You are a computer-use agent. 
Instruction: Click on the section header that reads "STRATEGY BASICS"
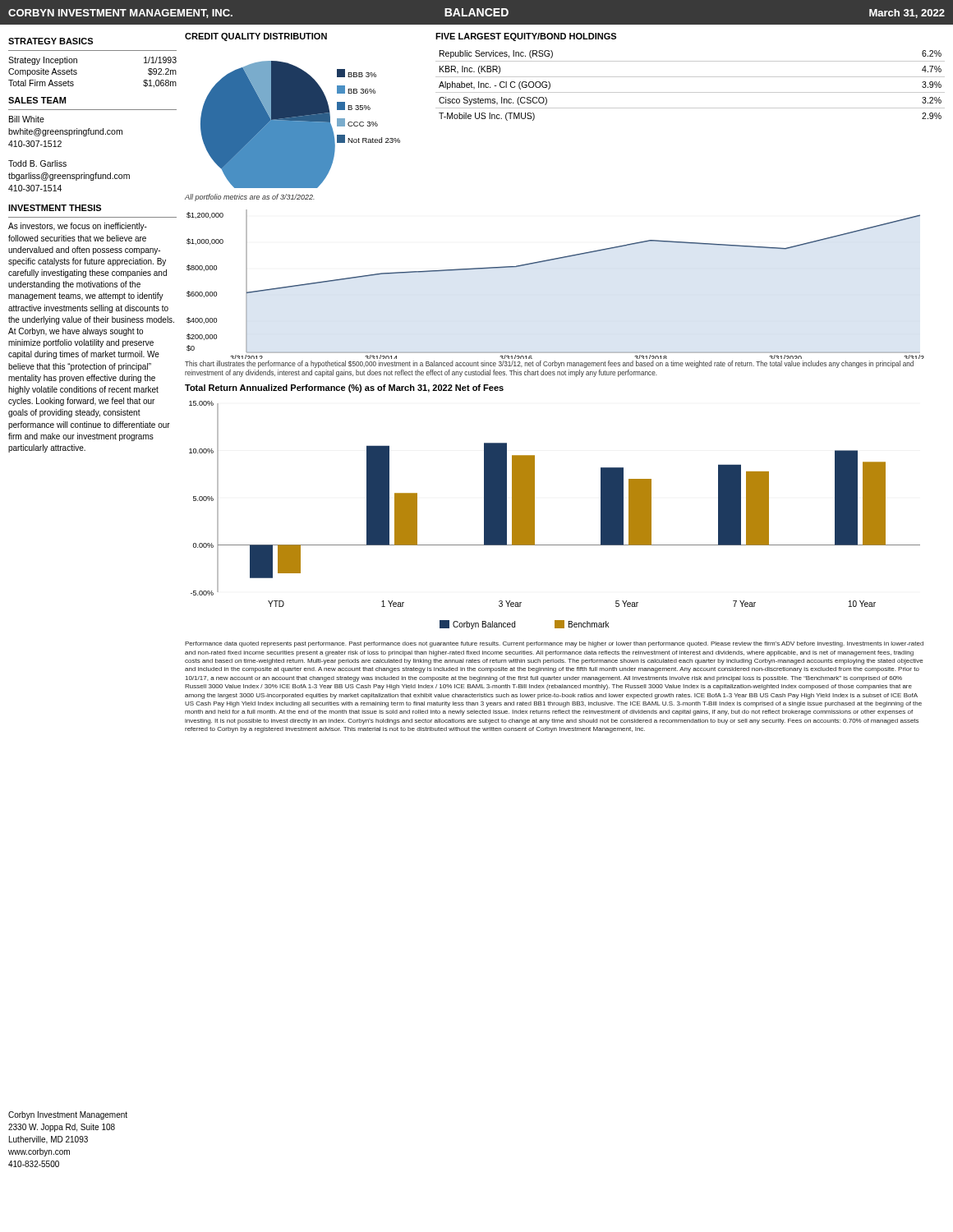point(51,41)
